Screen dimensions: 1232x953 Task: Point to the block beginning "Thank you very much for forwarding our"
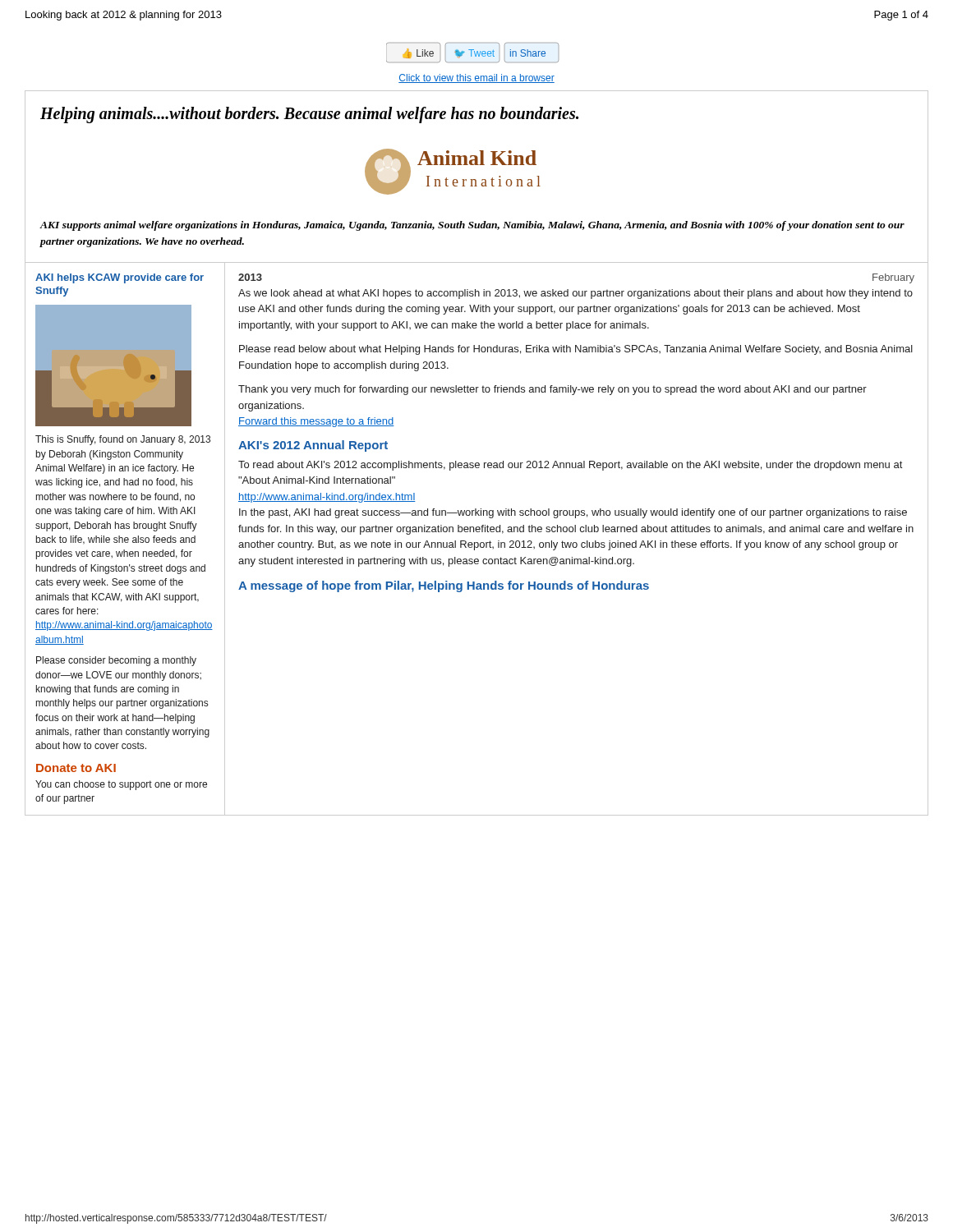point(552,390)
